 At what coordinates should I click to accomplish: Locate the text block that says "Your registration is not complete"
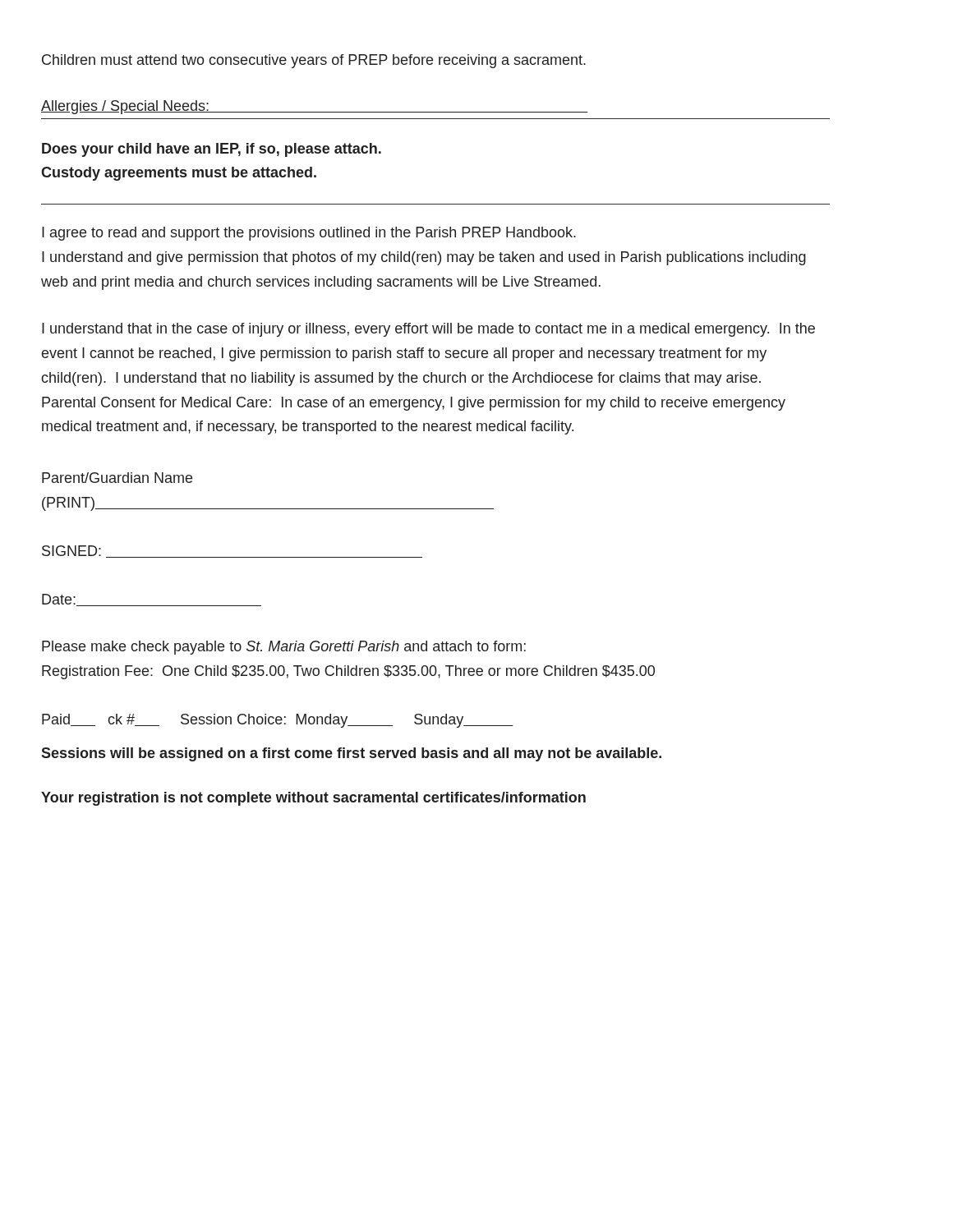click(314, 797)
